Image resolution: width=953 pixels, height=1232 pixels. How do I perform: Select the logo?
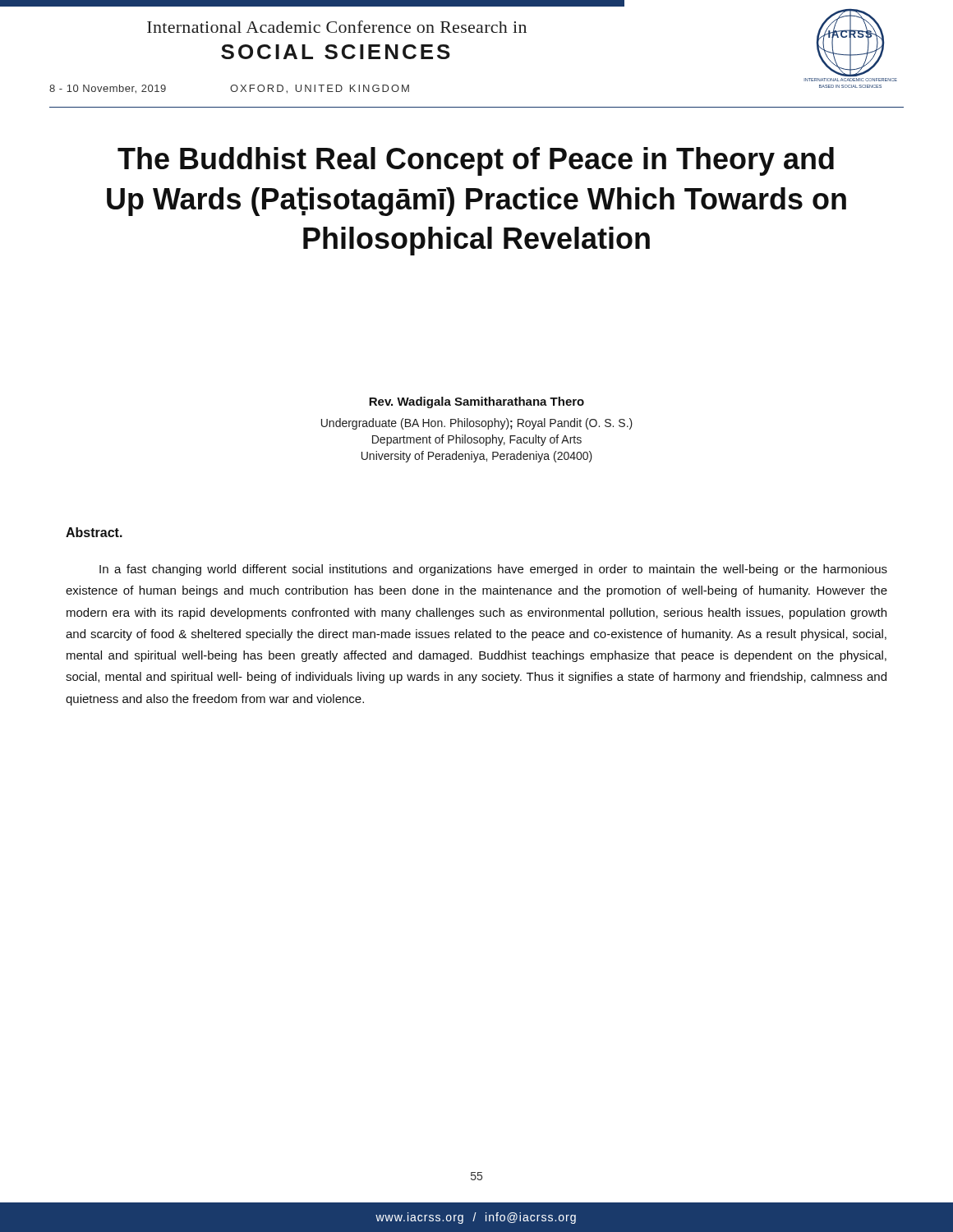(850, 49)
